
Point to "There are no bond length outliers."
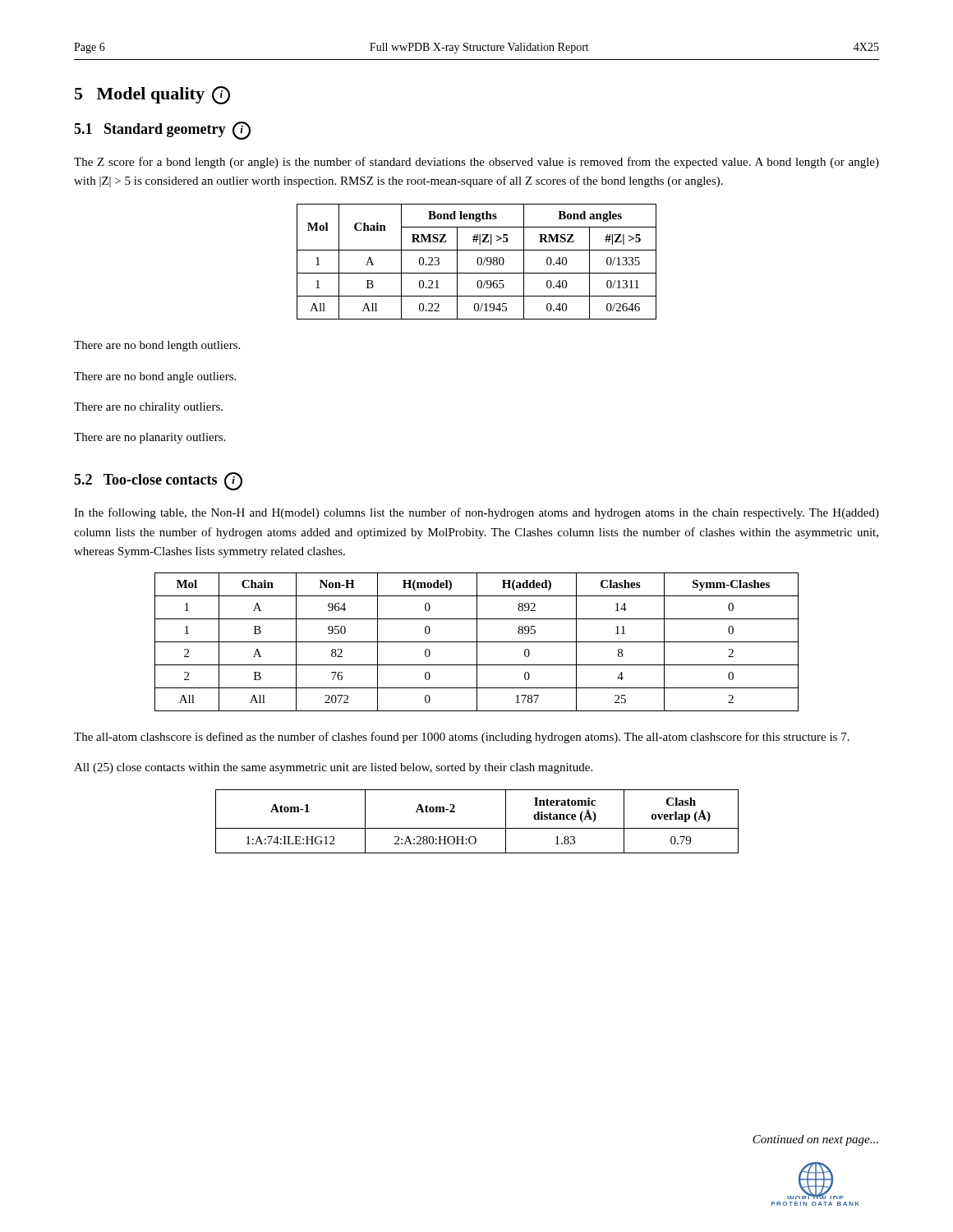pos(157,346)
